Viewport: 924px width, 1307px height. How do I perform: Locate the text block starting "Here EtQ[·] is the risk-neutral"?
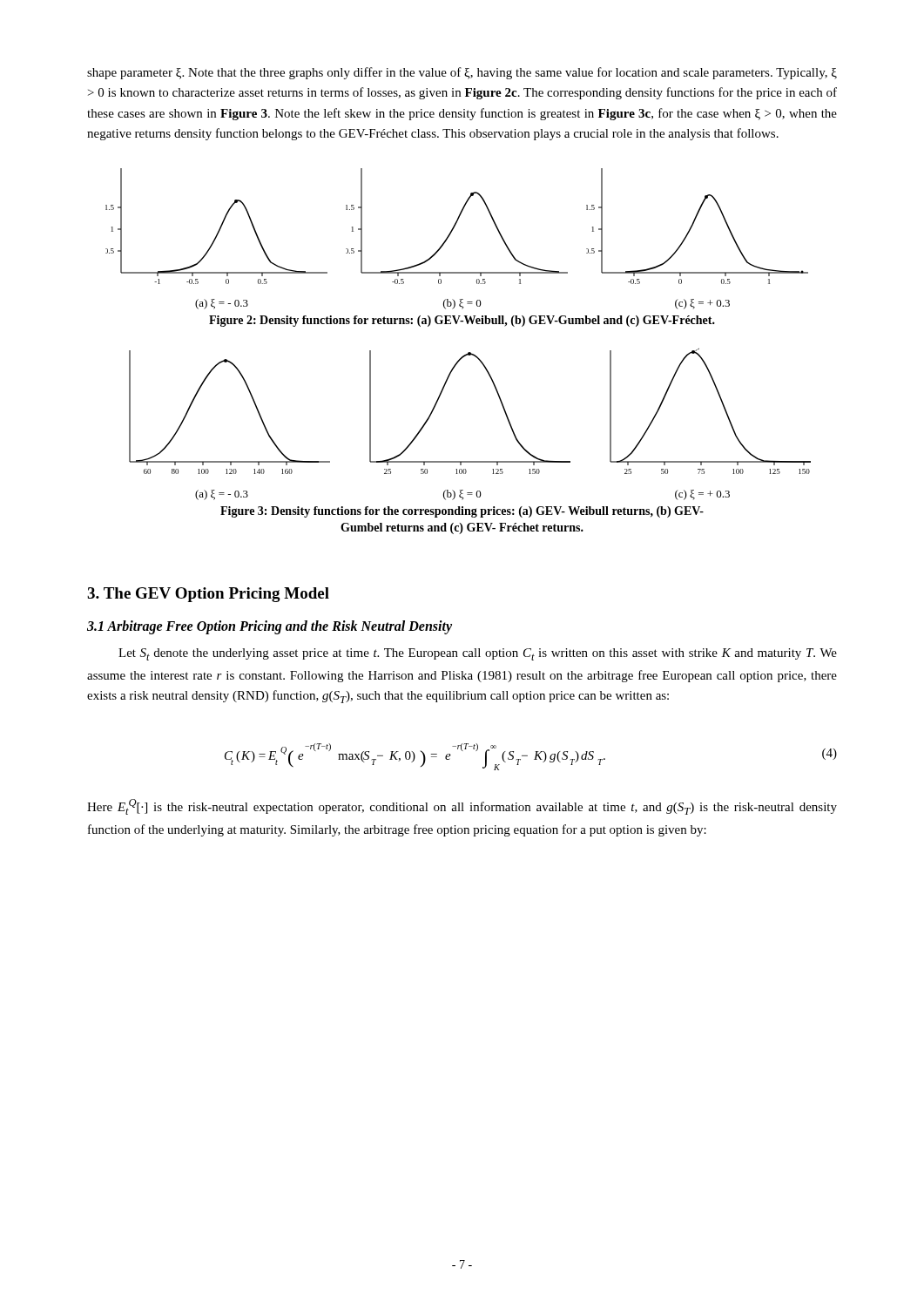(462, 816)
